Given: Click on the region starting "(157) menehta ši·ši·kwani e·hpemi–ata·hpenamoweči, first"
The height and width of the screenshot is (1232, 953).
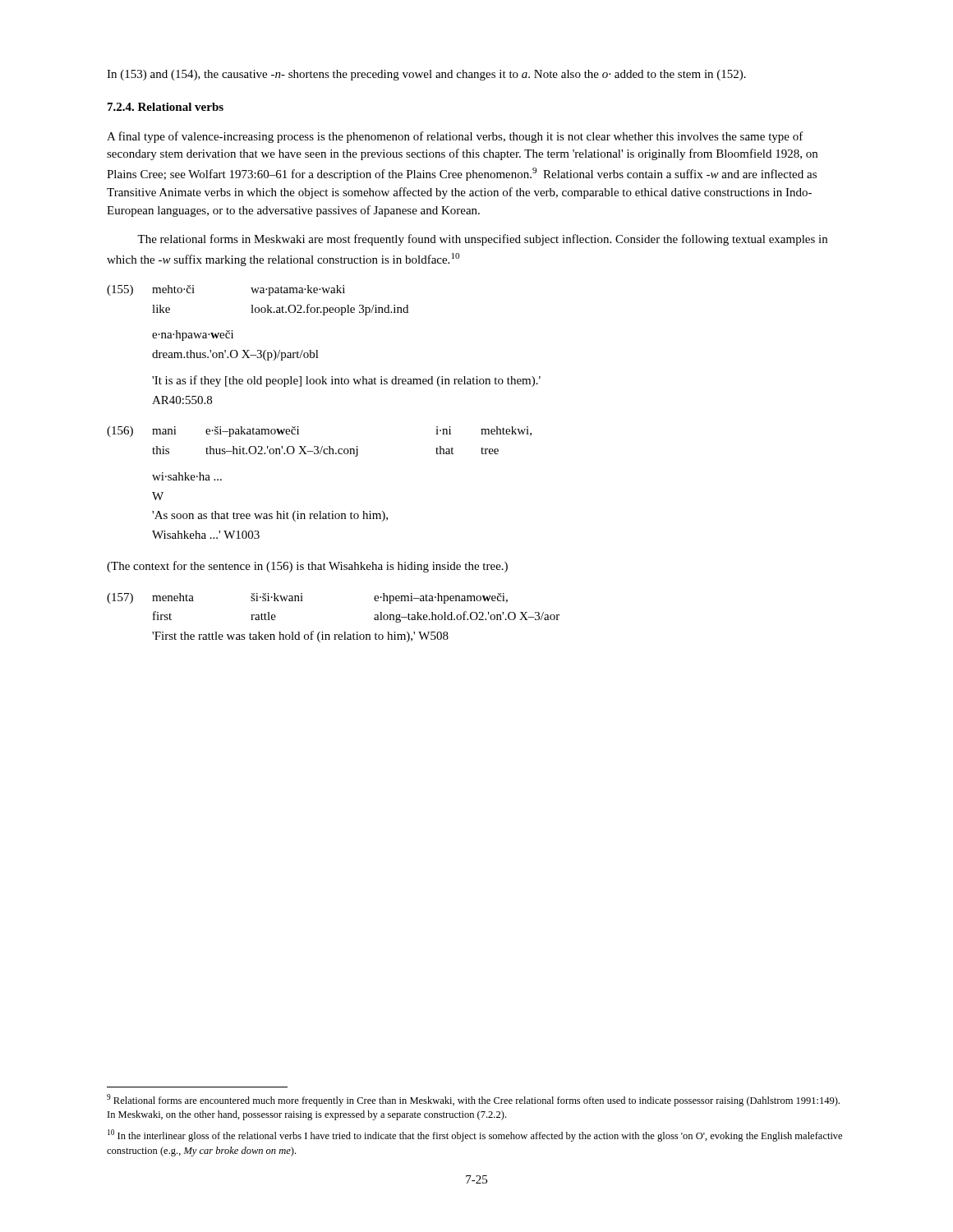Looking at the screenshot, I should [476, 617].
